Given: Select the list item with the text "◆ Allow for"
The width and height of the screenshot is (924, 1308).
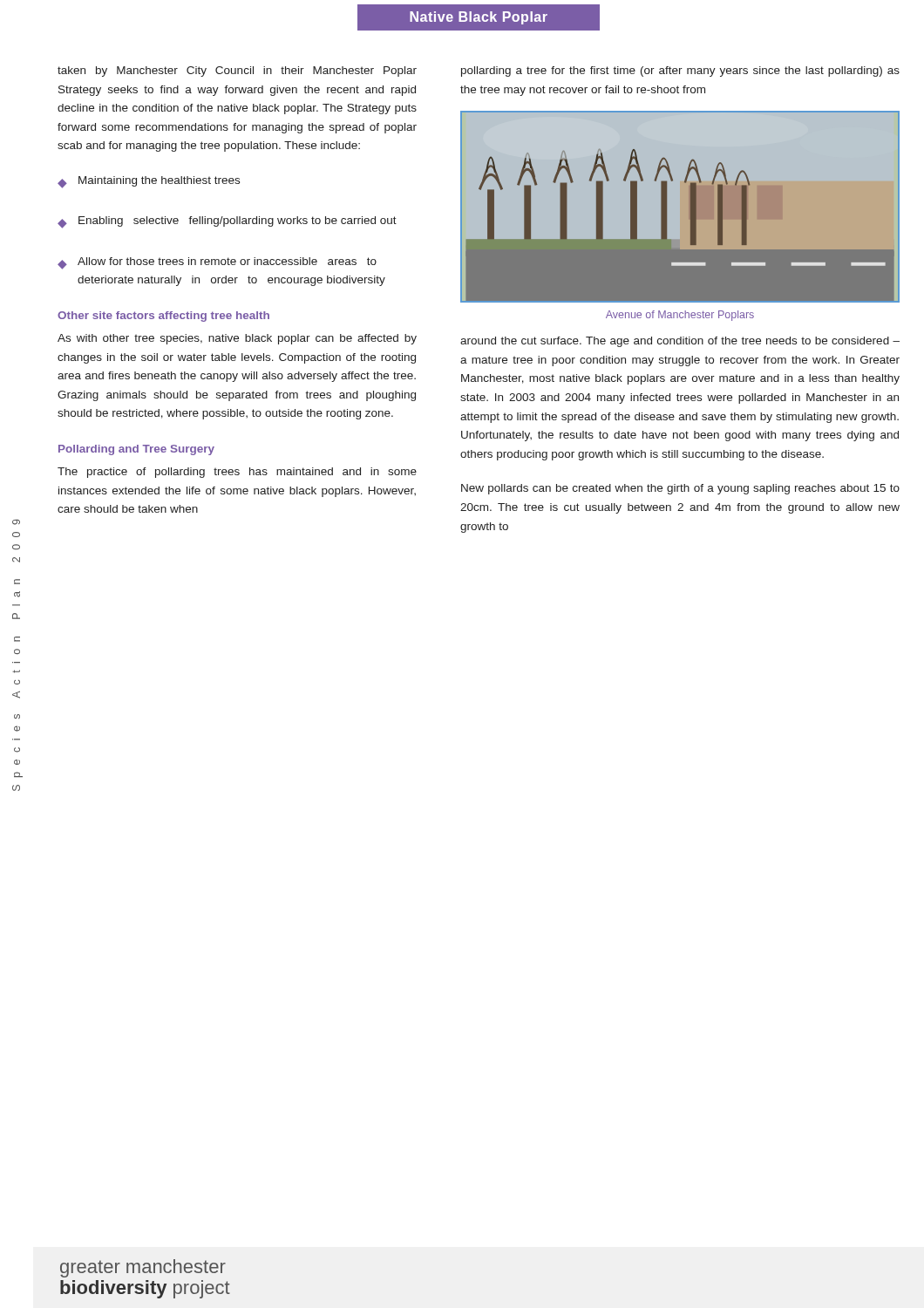Looking at the screenshot, I should pyautogui.click(x=237, y=271).
